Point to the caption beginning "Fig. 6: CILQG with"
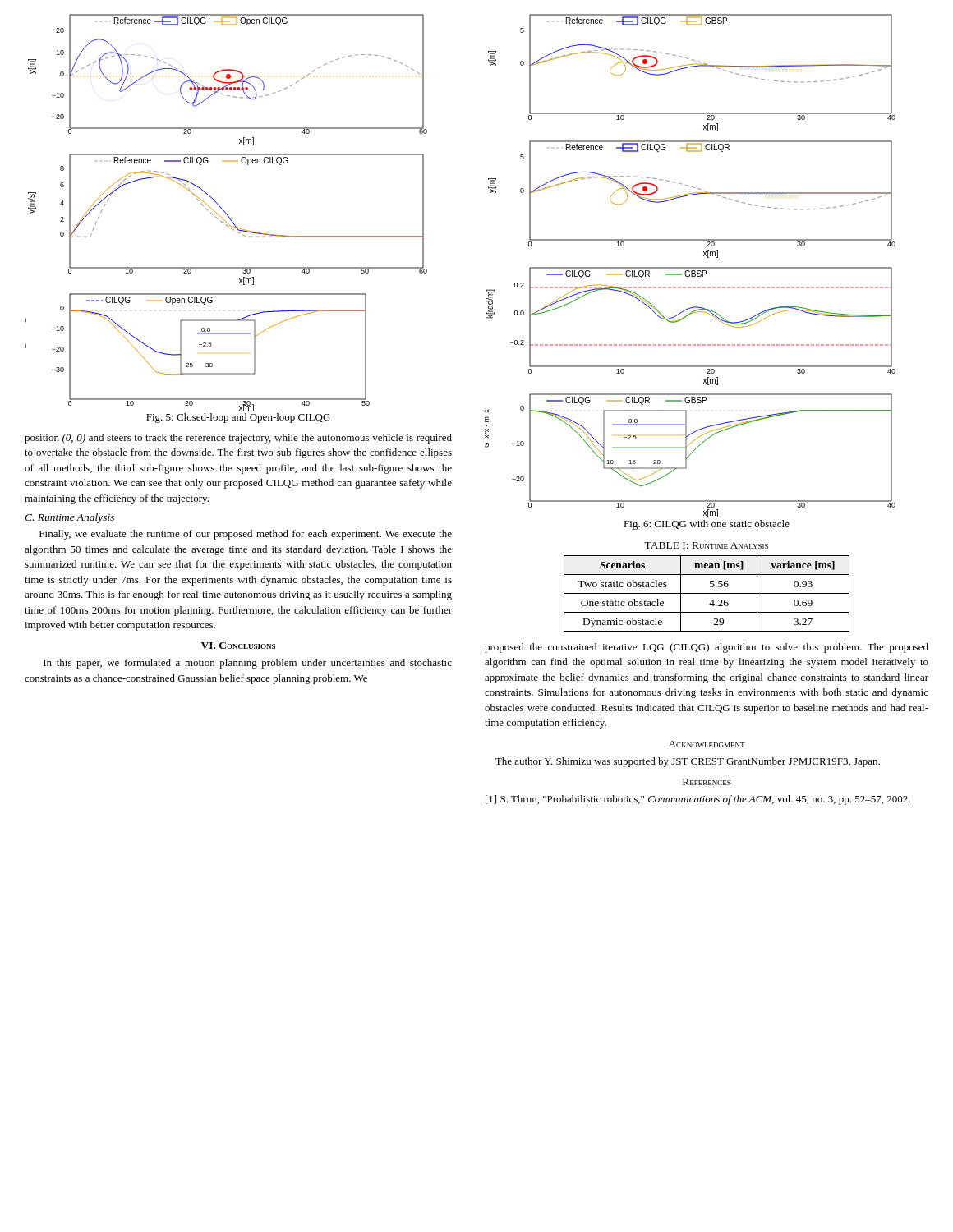 707,524
